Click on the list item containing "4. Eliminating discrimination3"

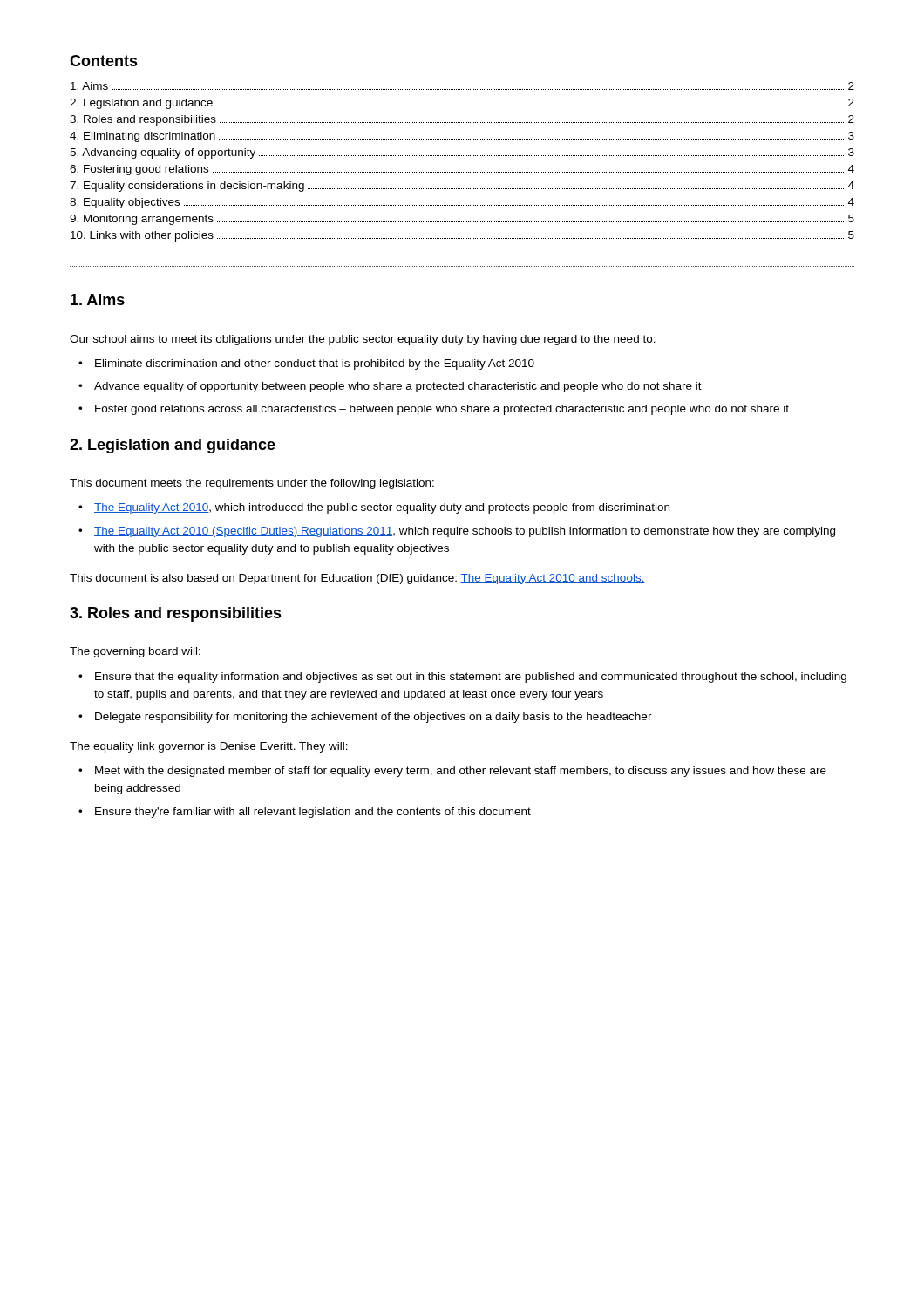point(462,136)
